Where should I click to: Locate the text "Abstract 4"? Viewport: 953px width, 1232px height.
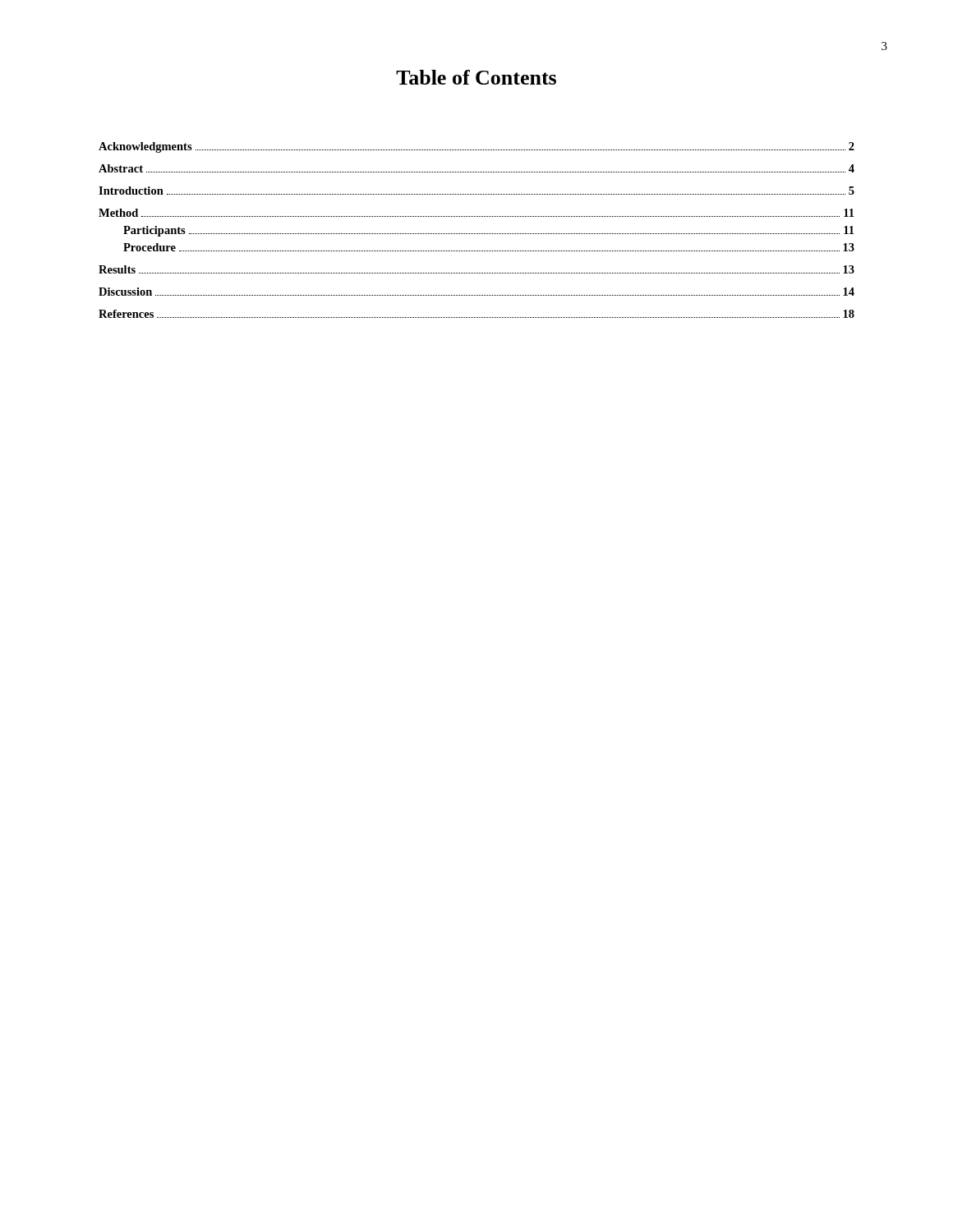tap(476, 169)
